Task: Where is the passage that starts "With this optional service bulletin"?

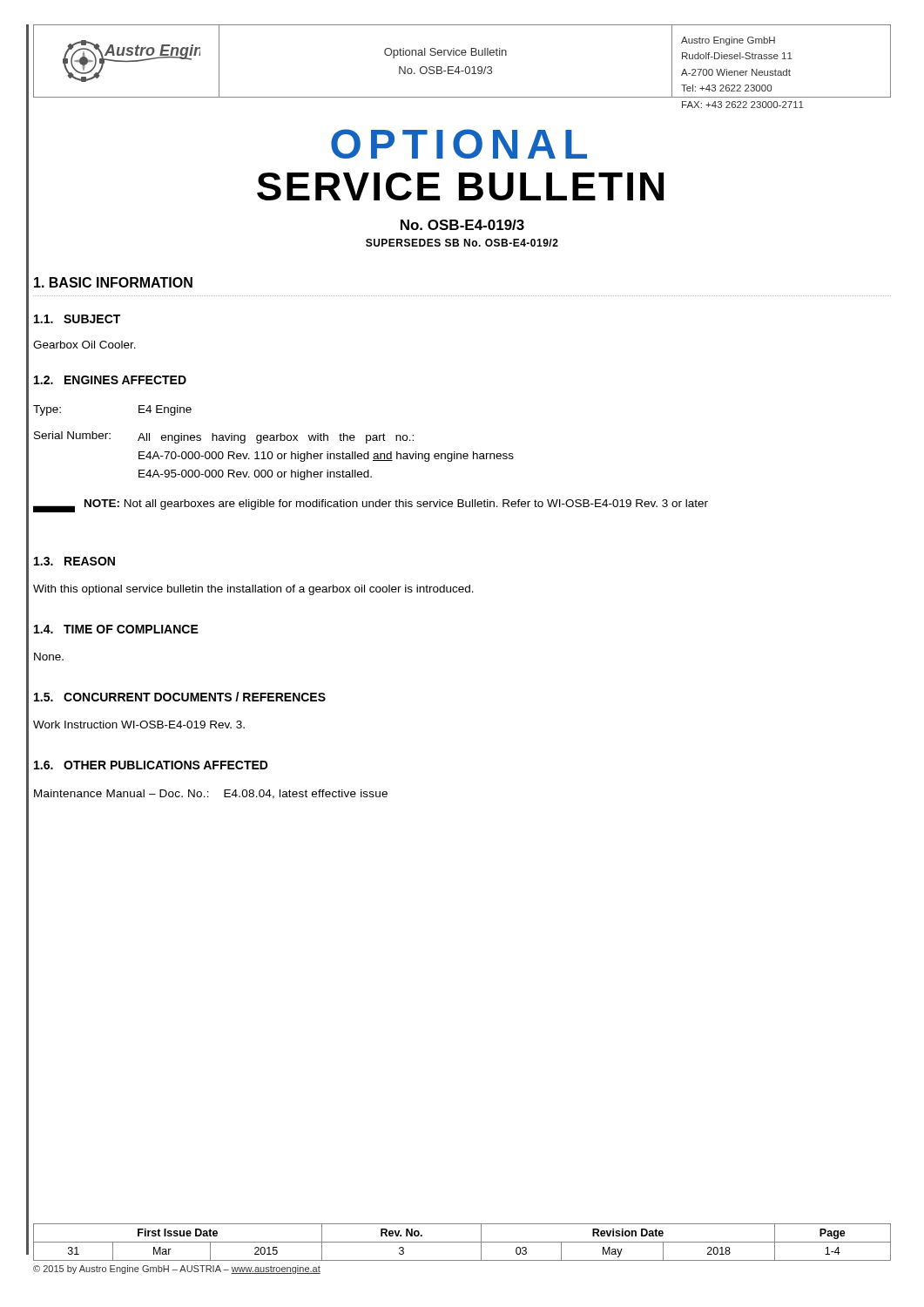Action: tap(254, 589)
